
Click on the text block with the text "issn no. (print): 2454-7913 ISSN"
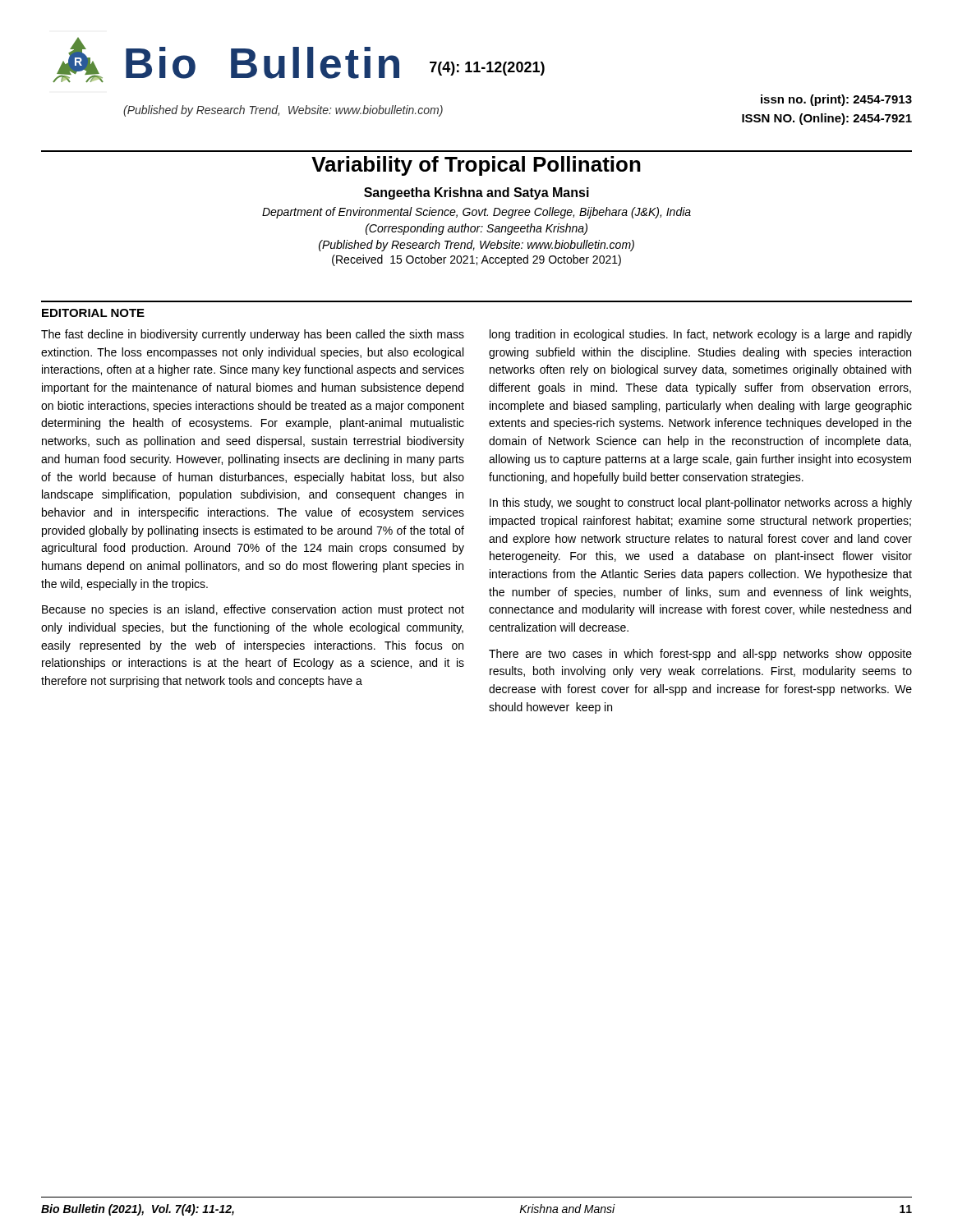coord(827,108)
